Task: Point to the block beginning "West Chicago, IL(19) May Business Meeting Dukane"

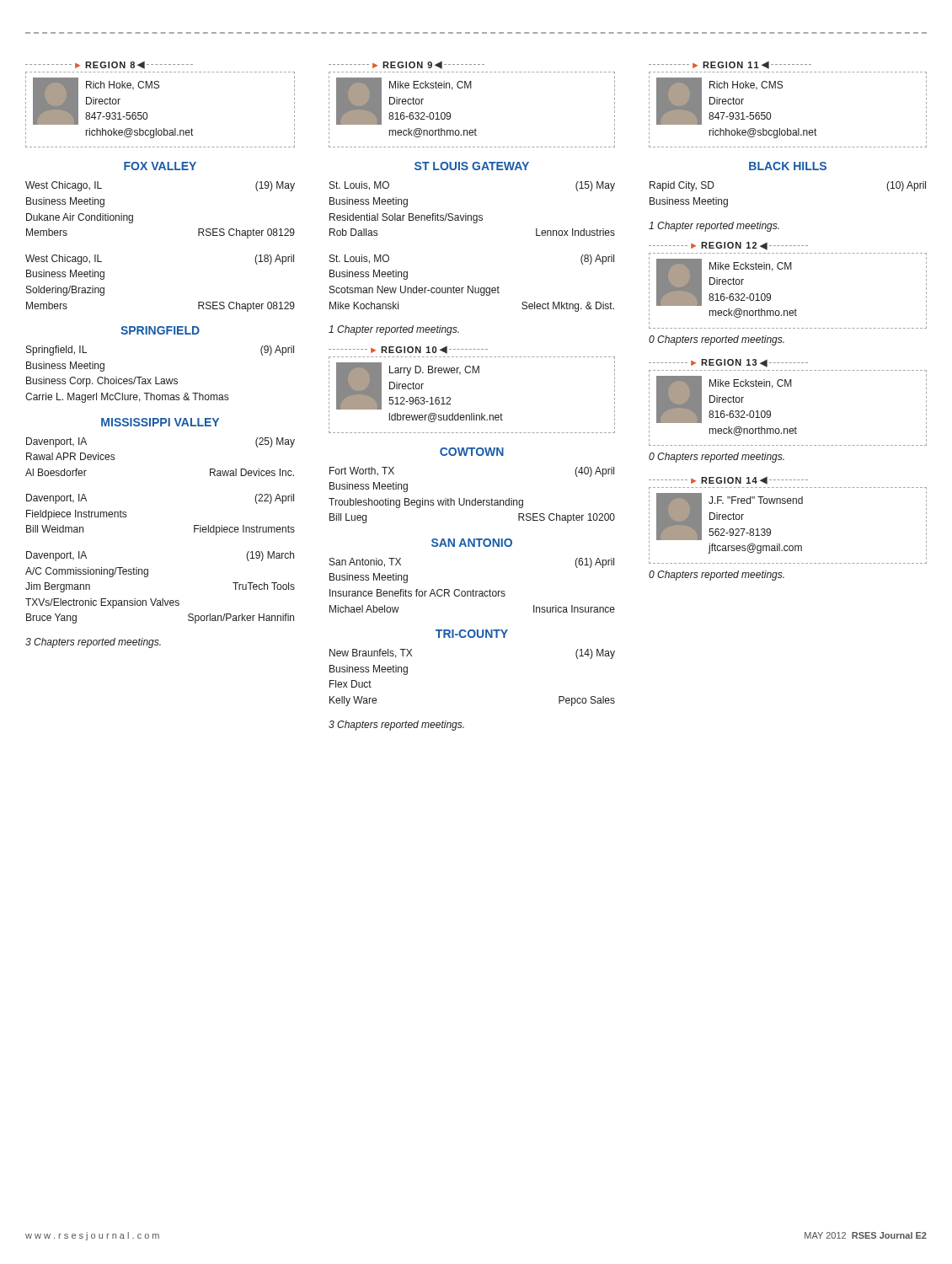Action: 64,186
